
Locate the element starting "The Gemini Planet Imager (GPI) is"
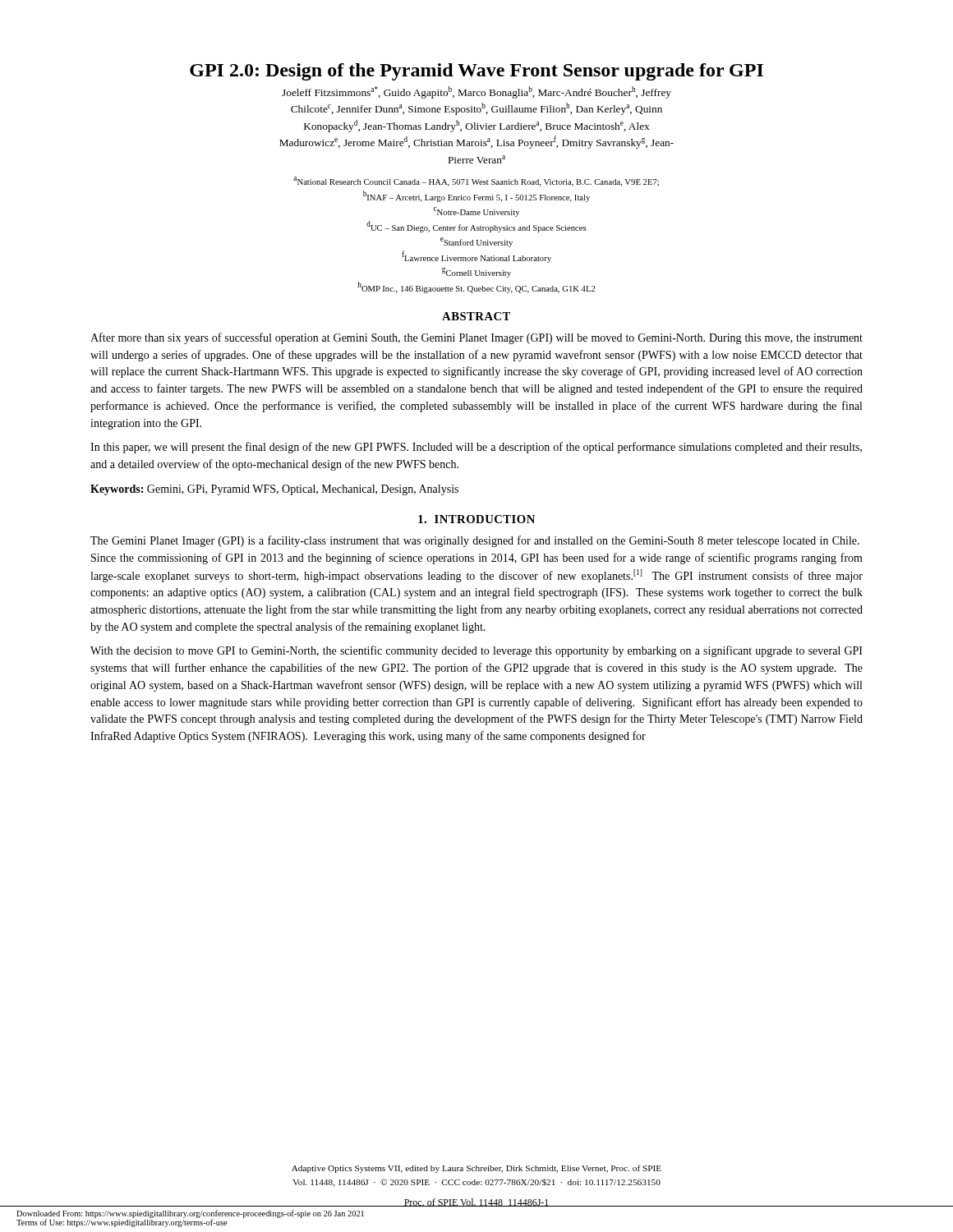(x=476, y=584)
